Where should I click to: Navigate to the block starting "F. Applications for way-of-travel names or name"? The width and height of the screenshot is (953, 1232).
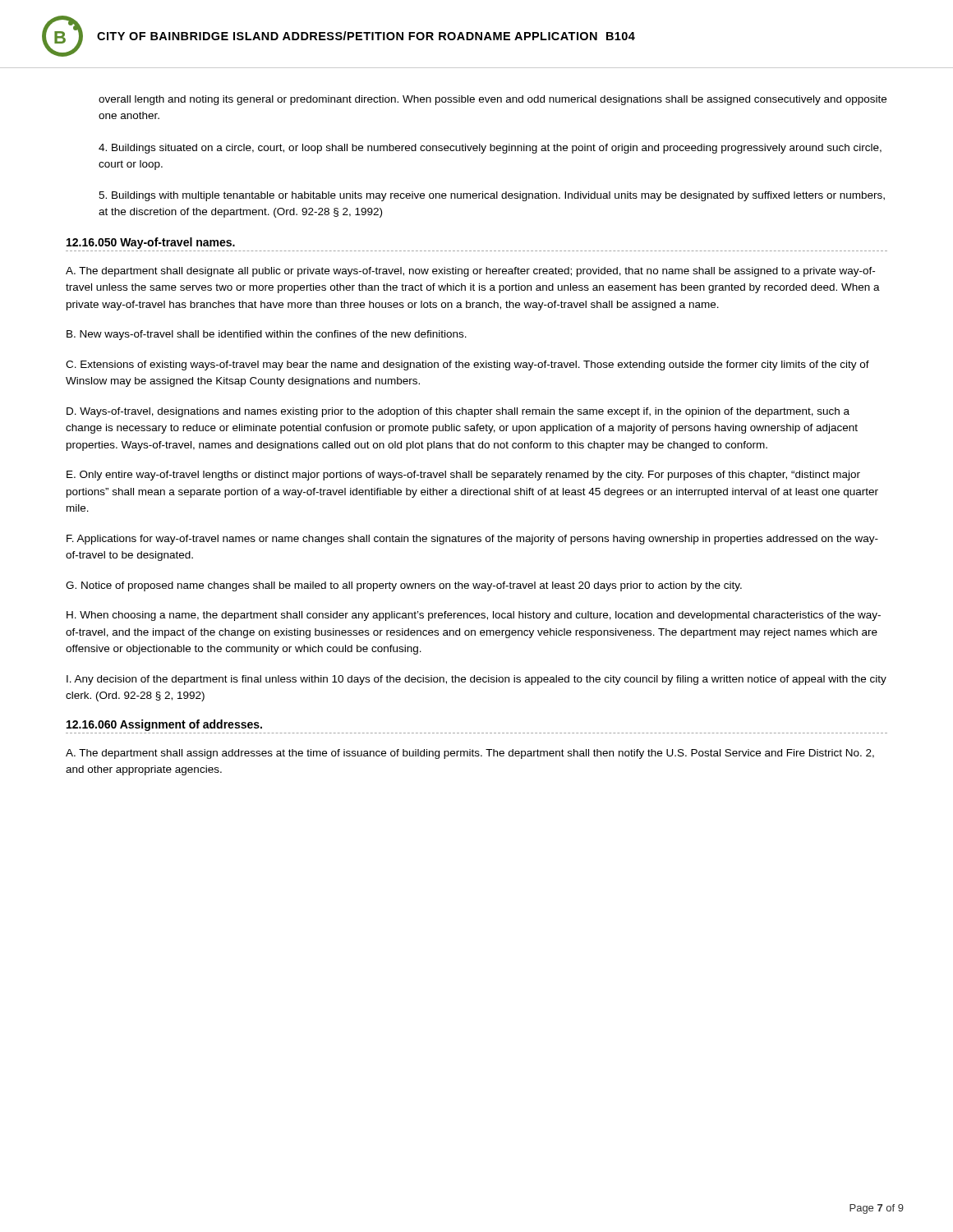(472, 547)
